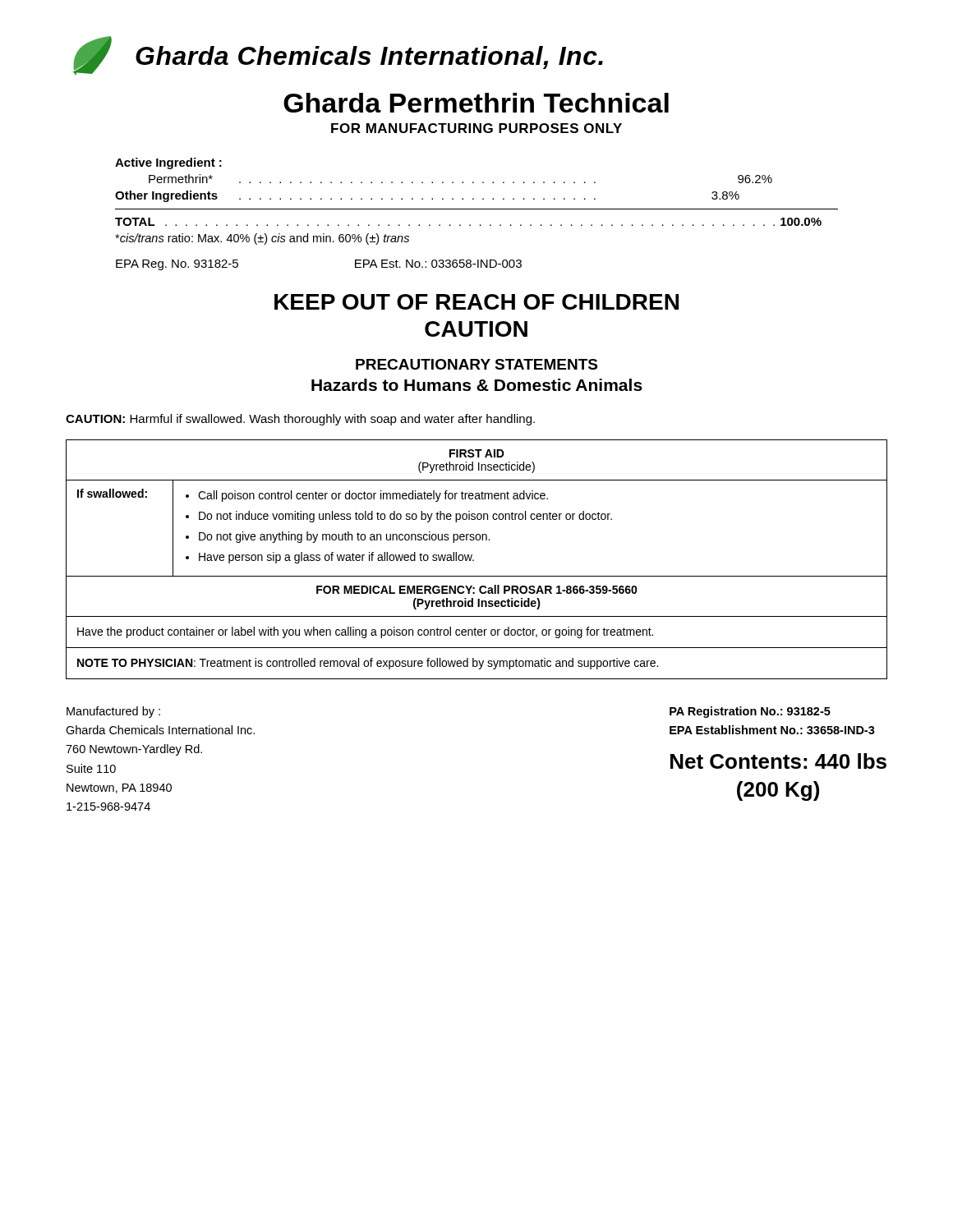Find the text block with the text "PA Registration No.: 93182-5 EPA Establishment No.:"

click(x=772, y=721)
